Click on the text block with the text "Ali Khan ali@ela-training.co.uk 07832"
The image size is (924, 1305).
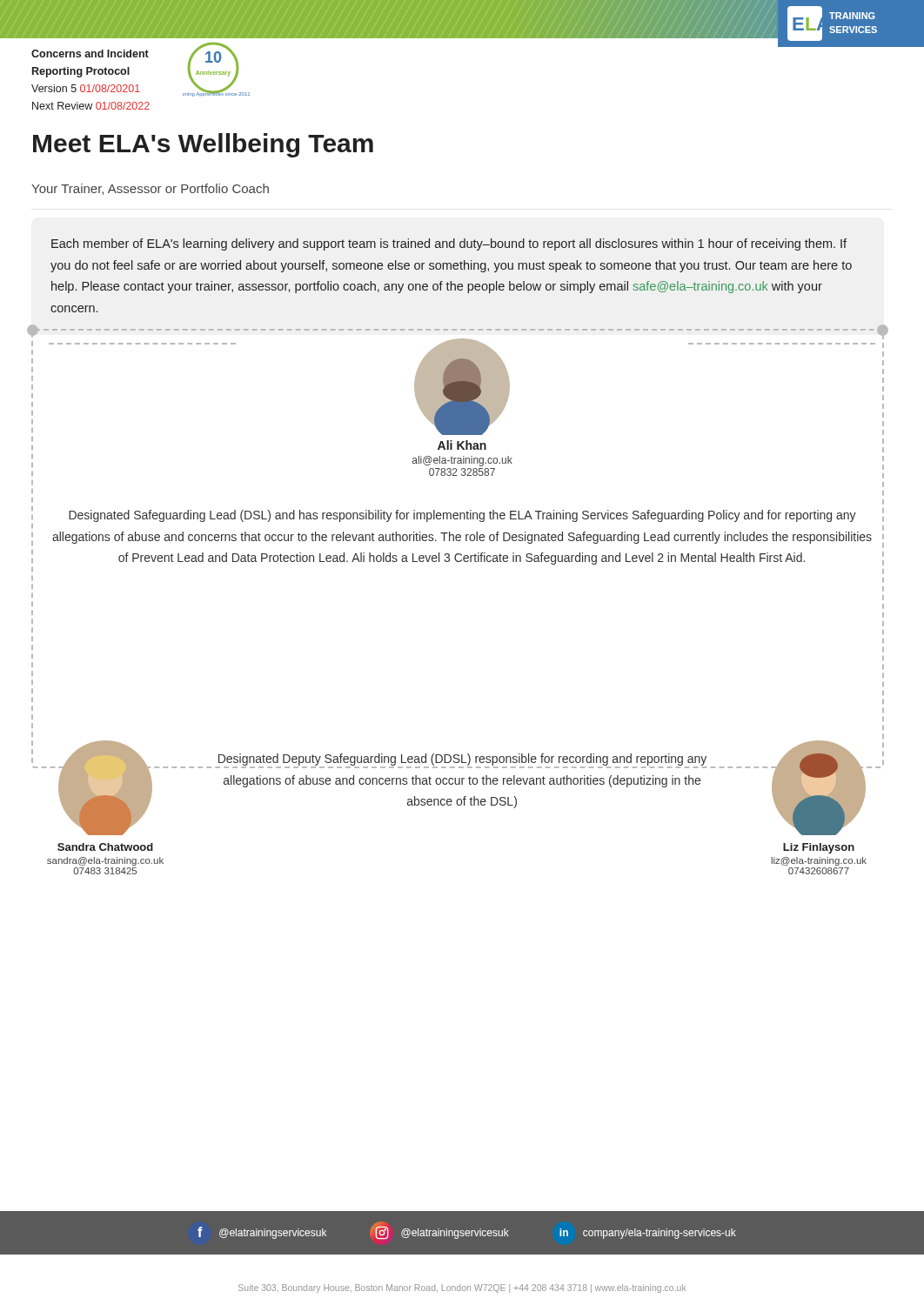(462, 459)
